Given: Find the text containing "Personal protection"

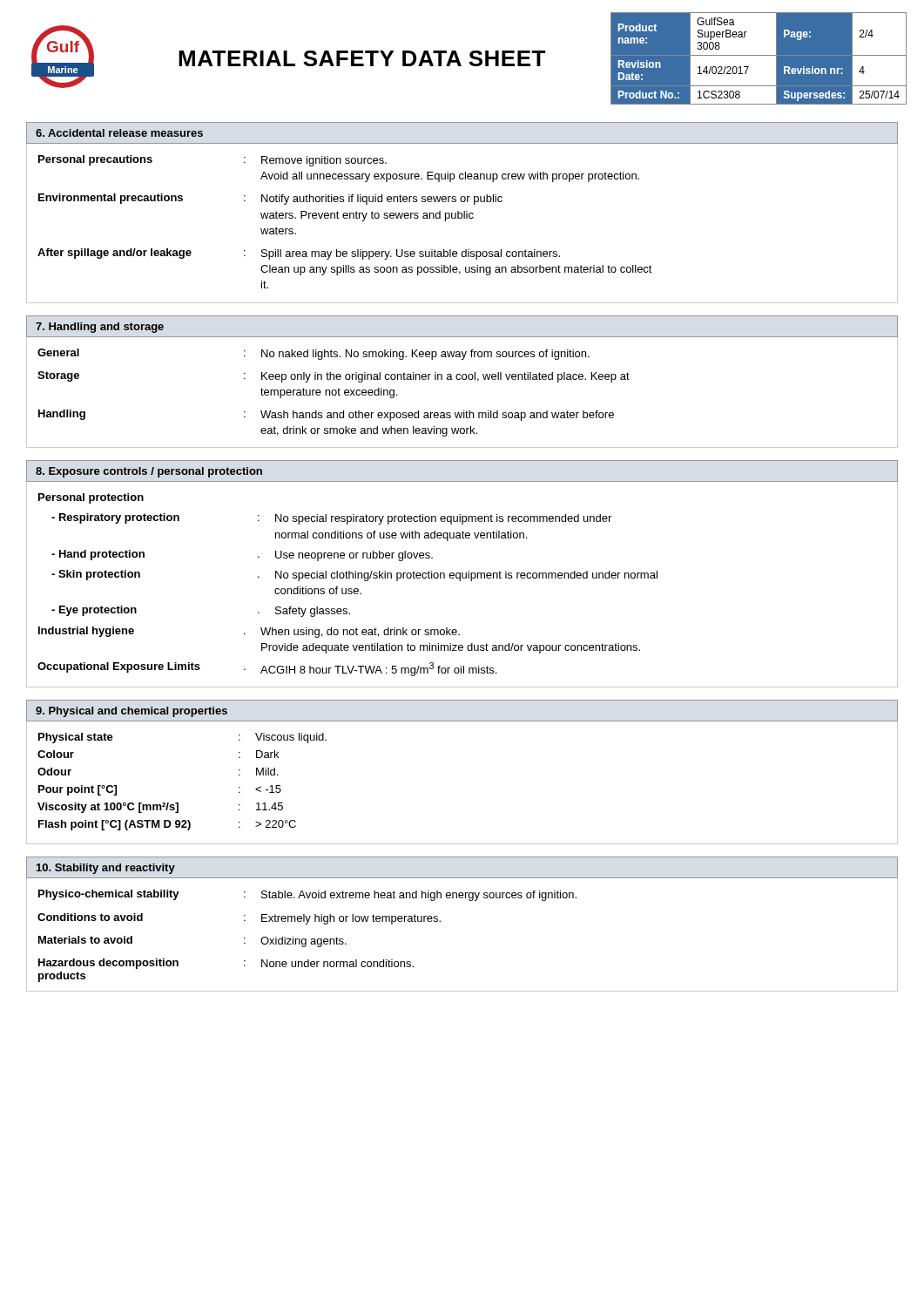Looking at the screenshot, I should tap(91, 497).
